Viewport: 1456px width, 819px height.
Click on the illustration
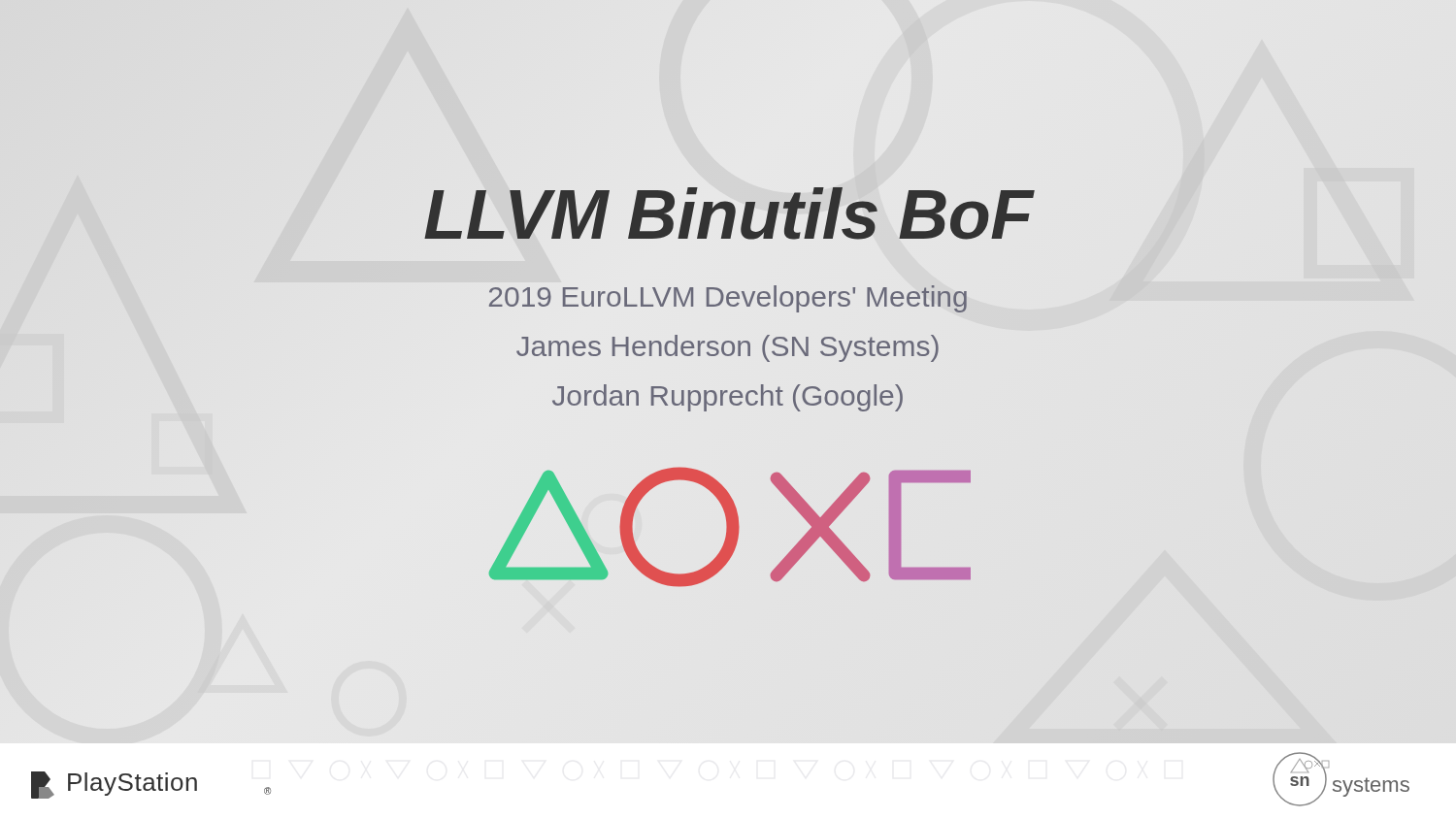pos(728,529)
